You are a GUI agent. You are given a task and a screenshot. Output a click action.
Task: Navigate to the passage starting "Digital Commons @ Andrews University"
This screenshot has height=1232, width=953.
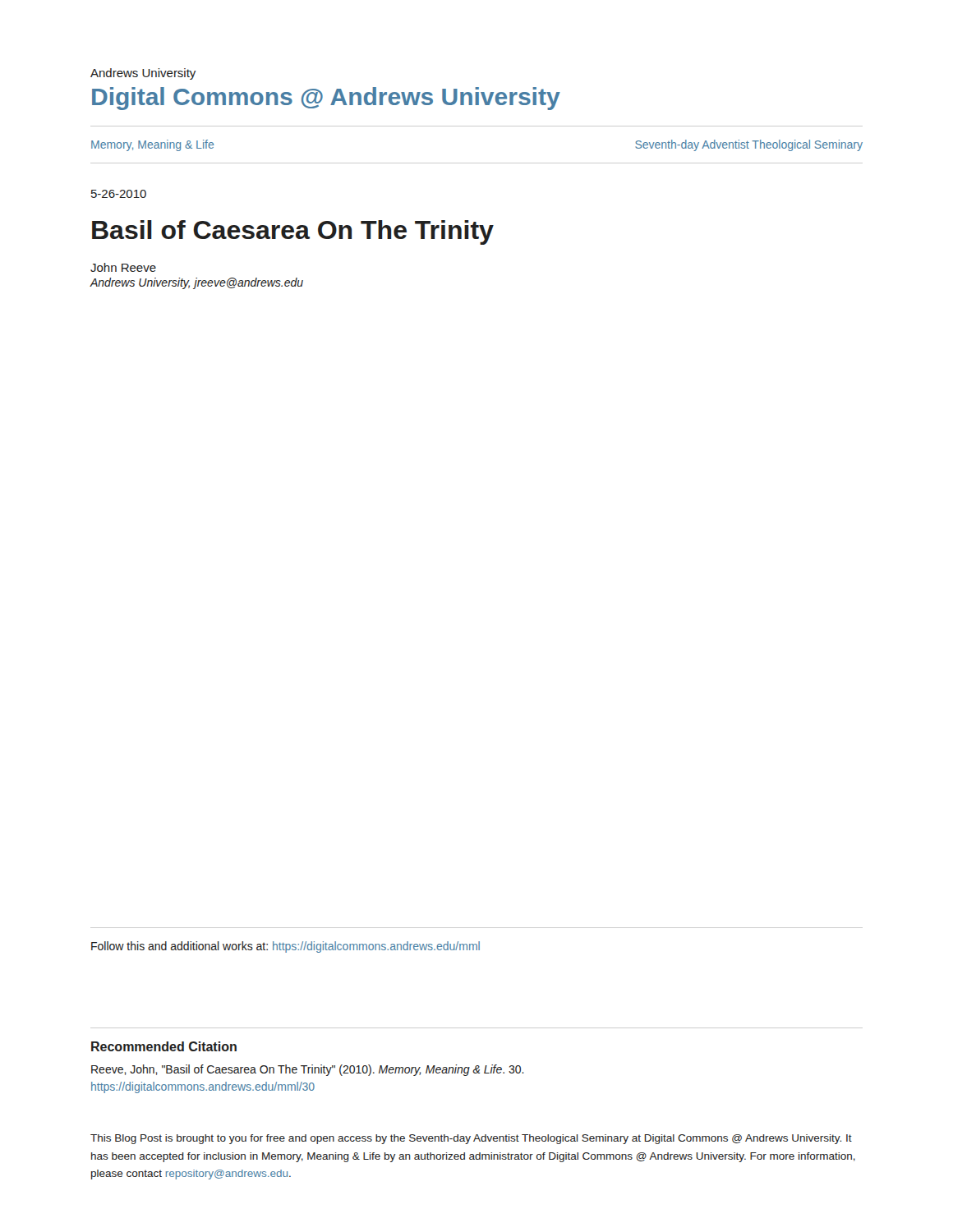click(x=325, y=96)
